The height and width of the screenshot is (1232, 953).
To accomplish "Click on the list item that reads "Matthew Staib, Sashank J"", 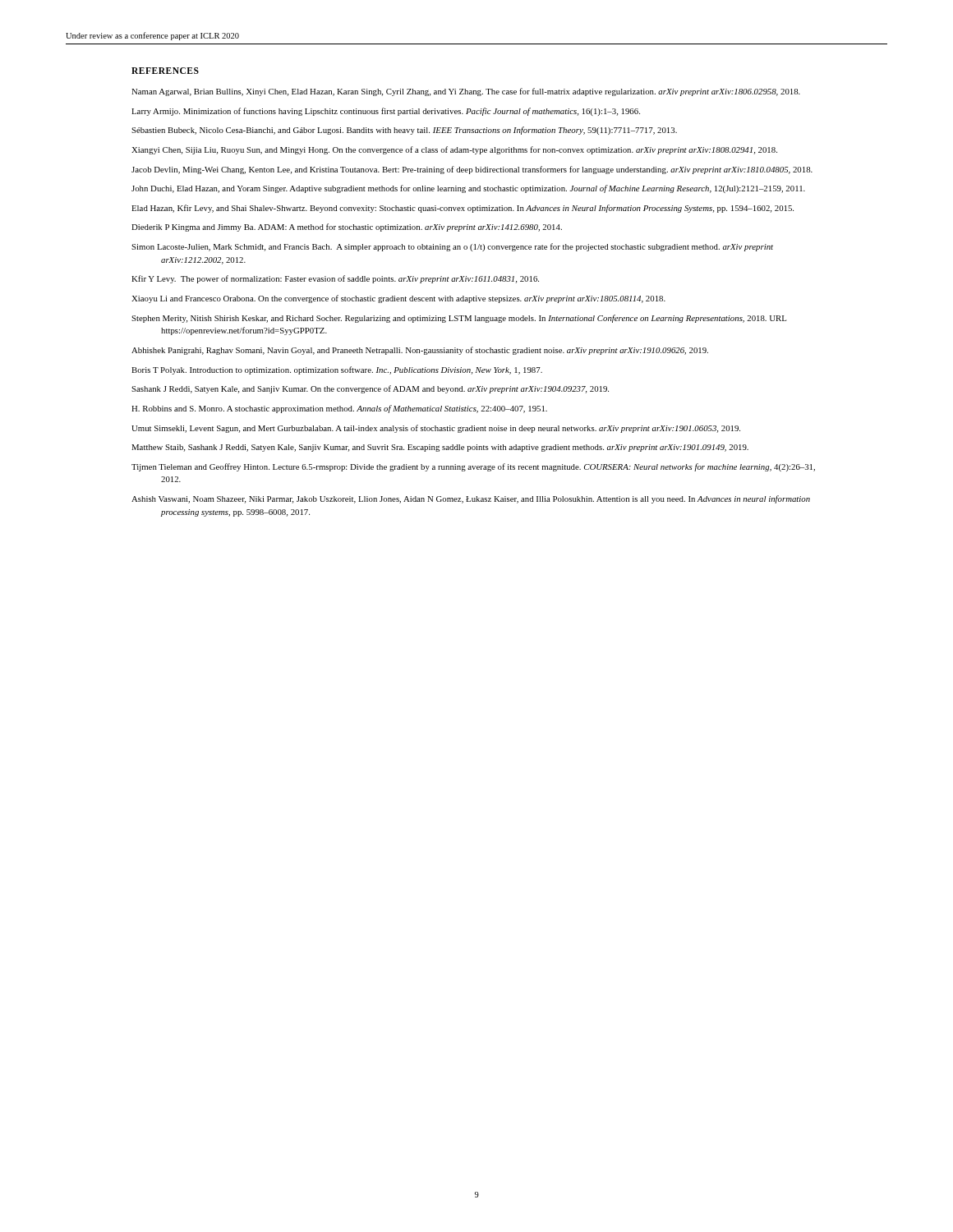I will click(x=440, y=447).
